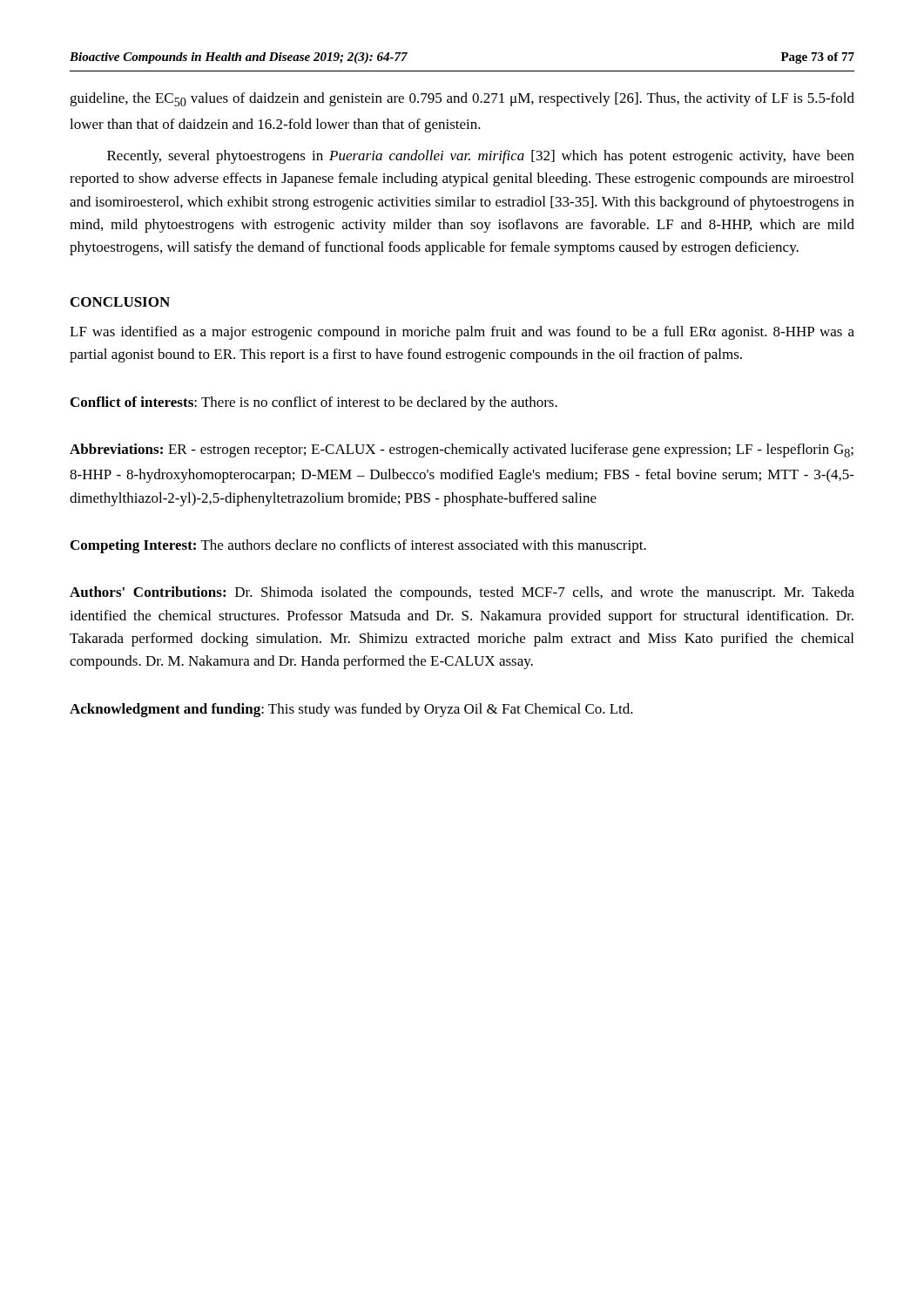
Task: Locate the block of text that opens with "Acknowledgment and funding: This study was funded by"
Action: (x=352, y=709)
